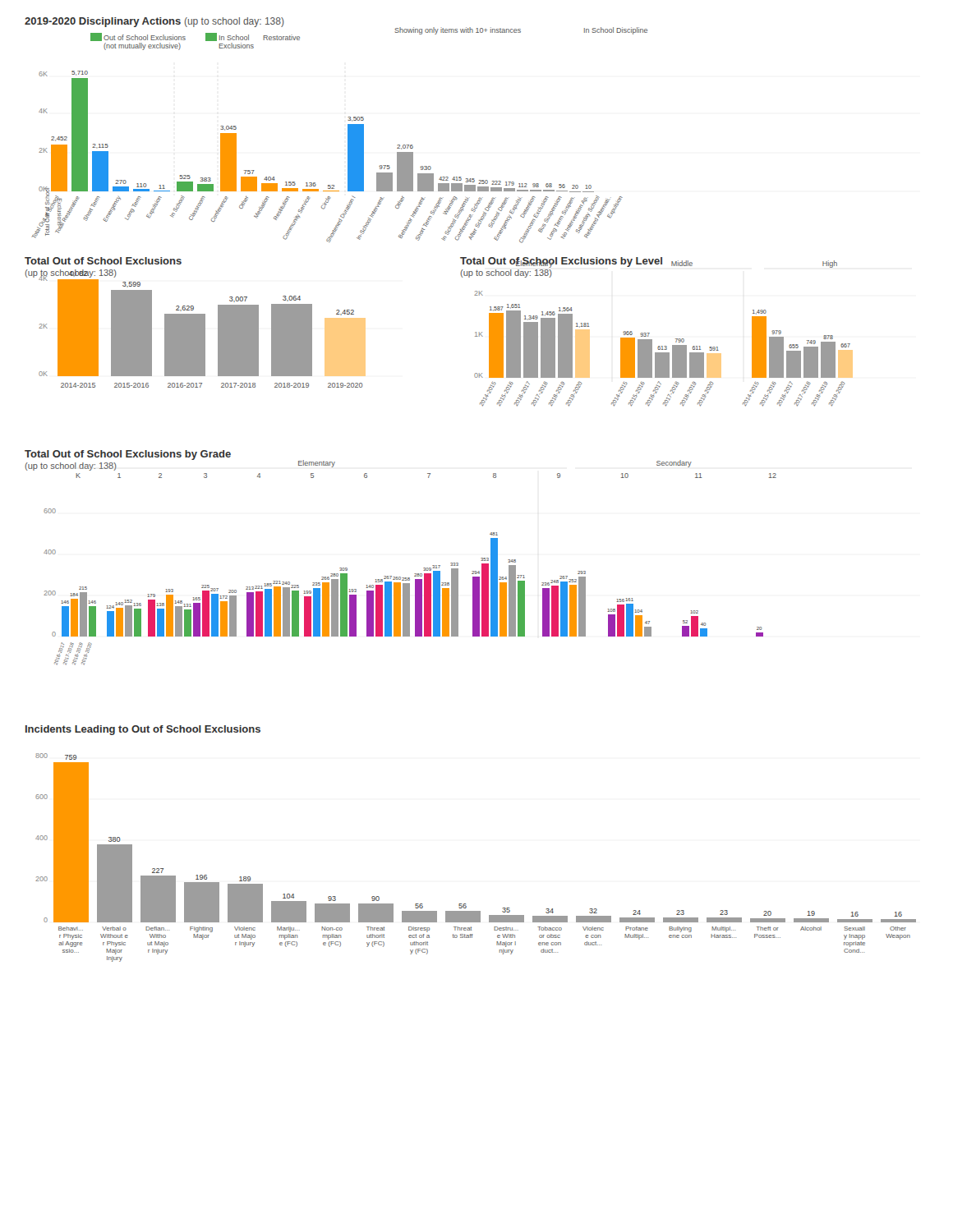Image resolution: width=953 pixels, height=1232 pixels.
Task: Navigate to the region starting "Incidents Leading to Out of"
Action: [143, 729]
